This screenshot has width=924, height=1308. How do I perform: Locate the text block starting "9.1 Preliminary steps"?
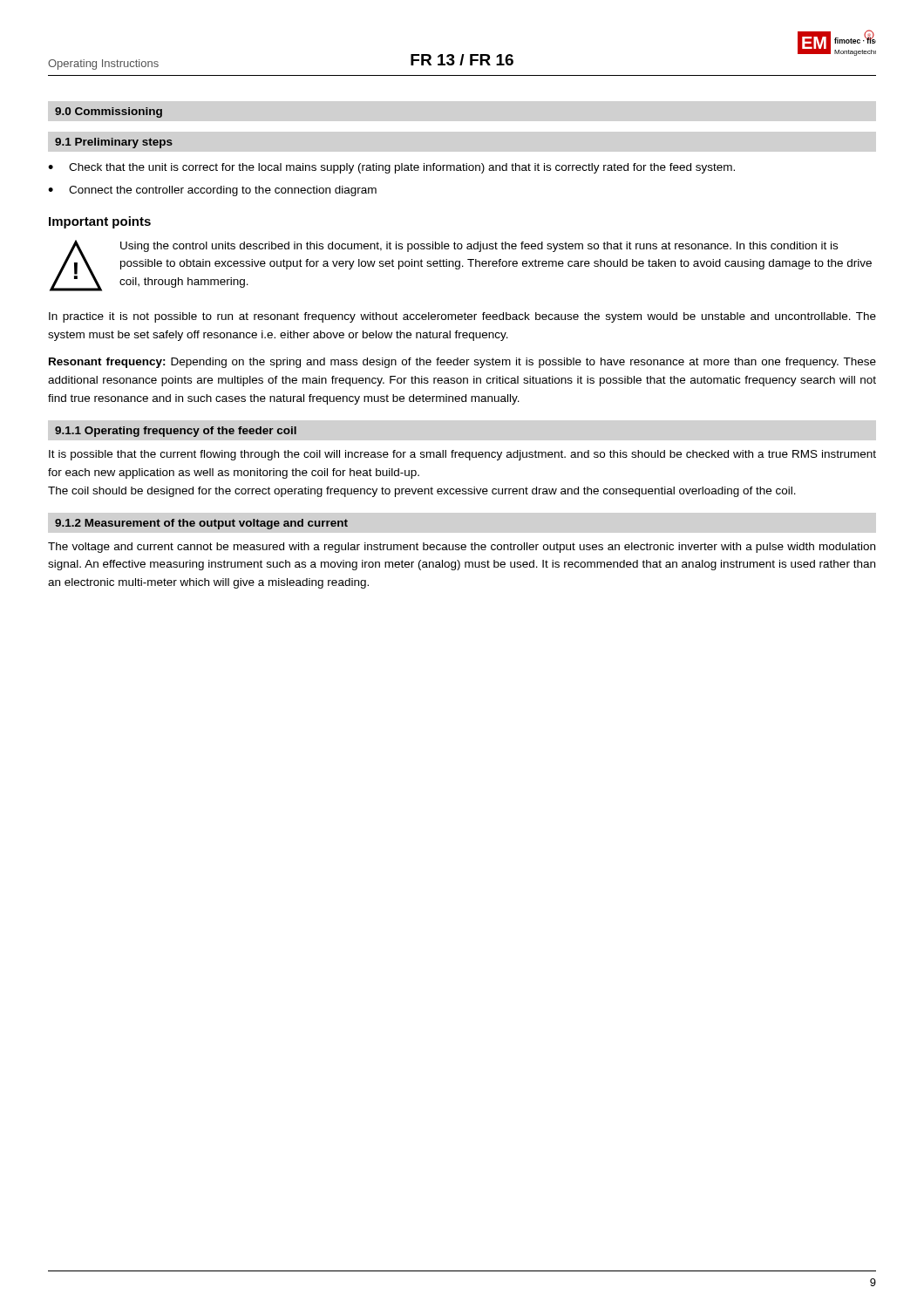[x=114, y=142]
